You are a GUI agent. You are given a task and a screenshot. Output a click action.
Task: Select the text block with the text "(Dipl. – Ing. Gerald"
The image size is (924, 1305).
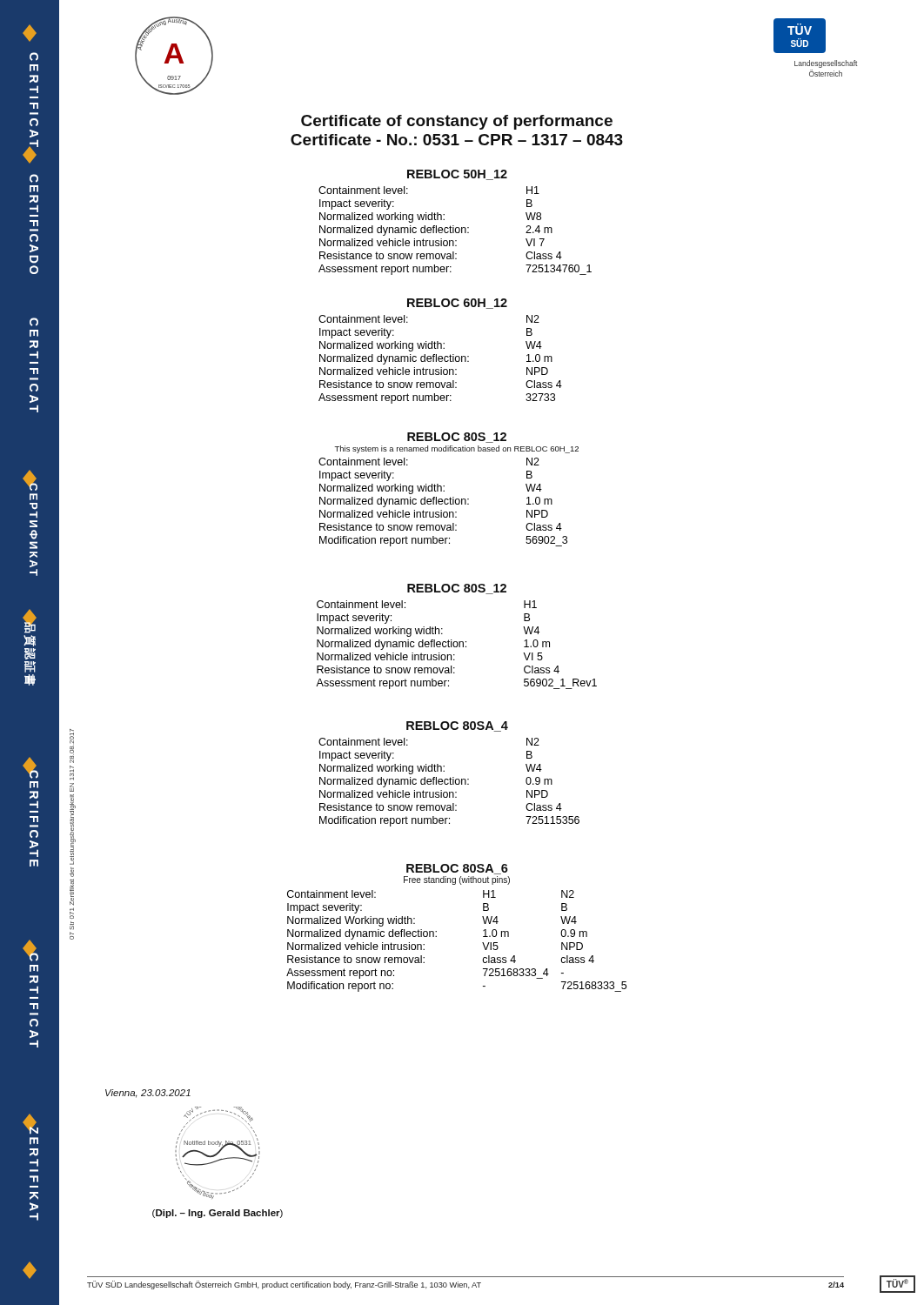coord(218,1213)
